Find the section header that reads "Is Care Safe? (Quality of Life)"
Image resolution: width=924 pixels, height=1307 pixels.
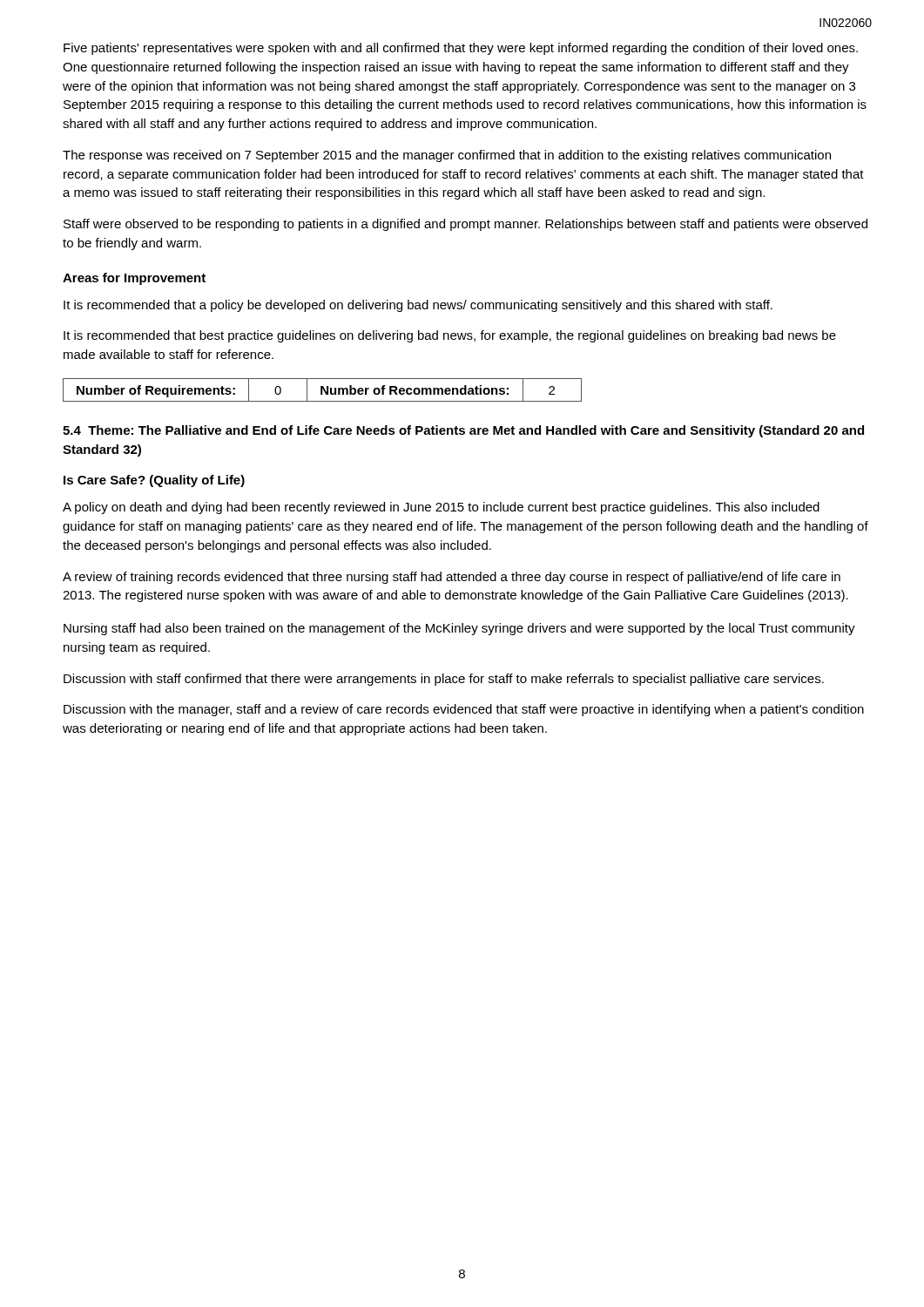(x=154, y=480)
